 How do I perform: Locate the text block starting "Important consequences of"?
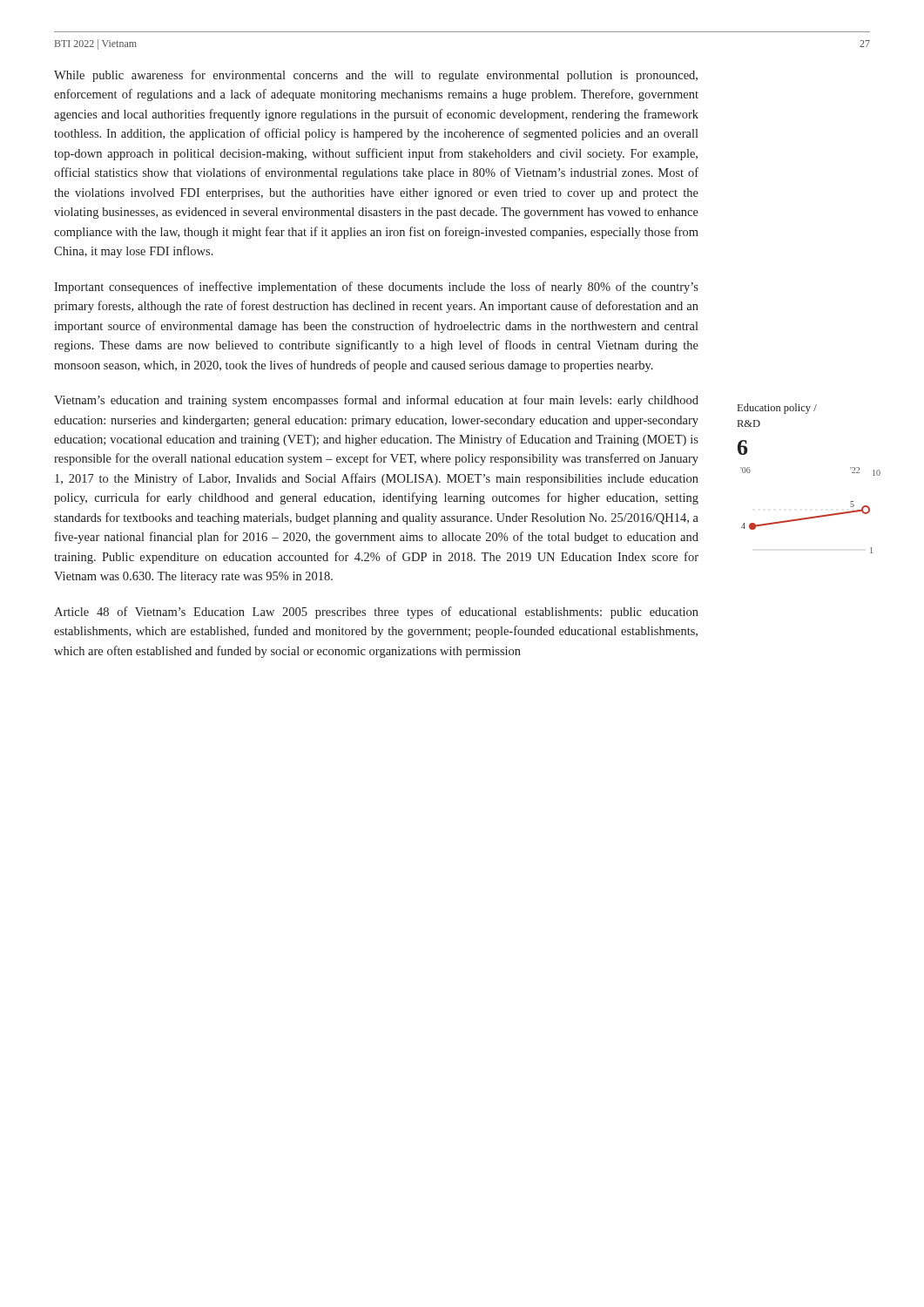pyautogui.click(x=376, y=326)
